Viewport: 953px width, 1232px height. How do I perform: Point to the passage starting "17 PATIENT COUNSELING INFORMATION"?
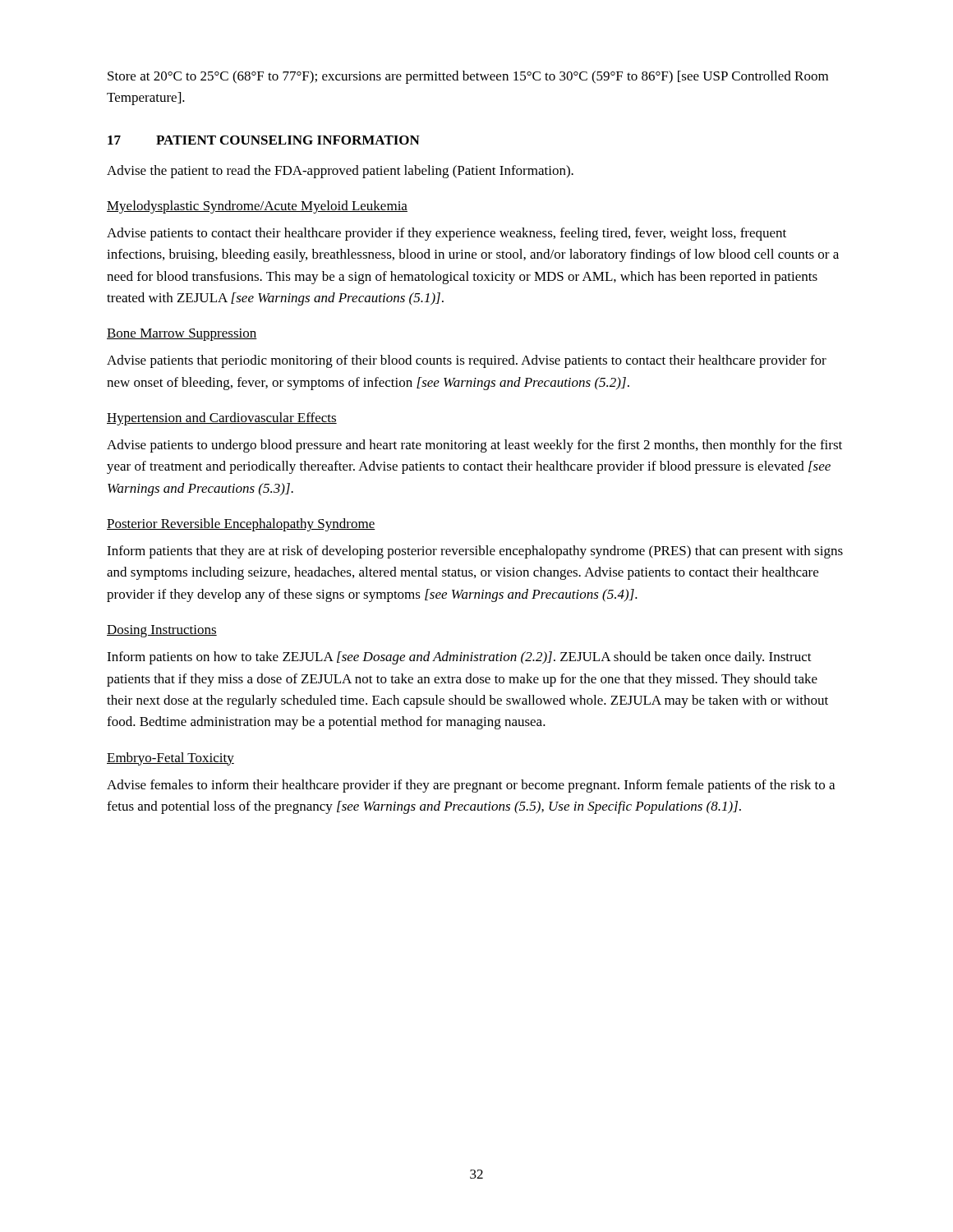(x=263, y=140)
